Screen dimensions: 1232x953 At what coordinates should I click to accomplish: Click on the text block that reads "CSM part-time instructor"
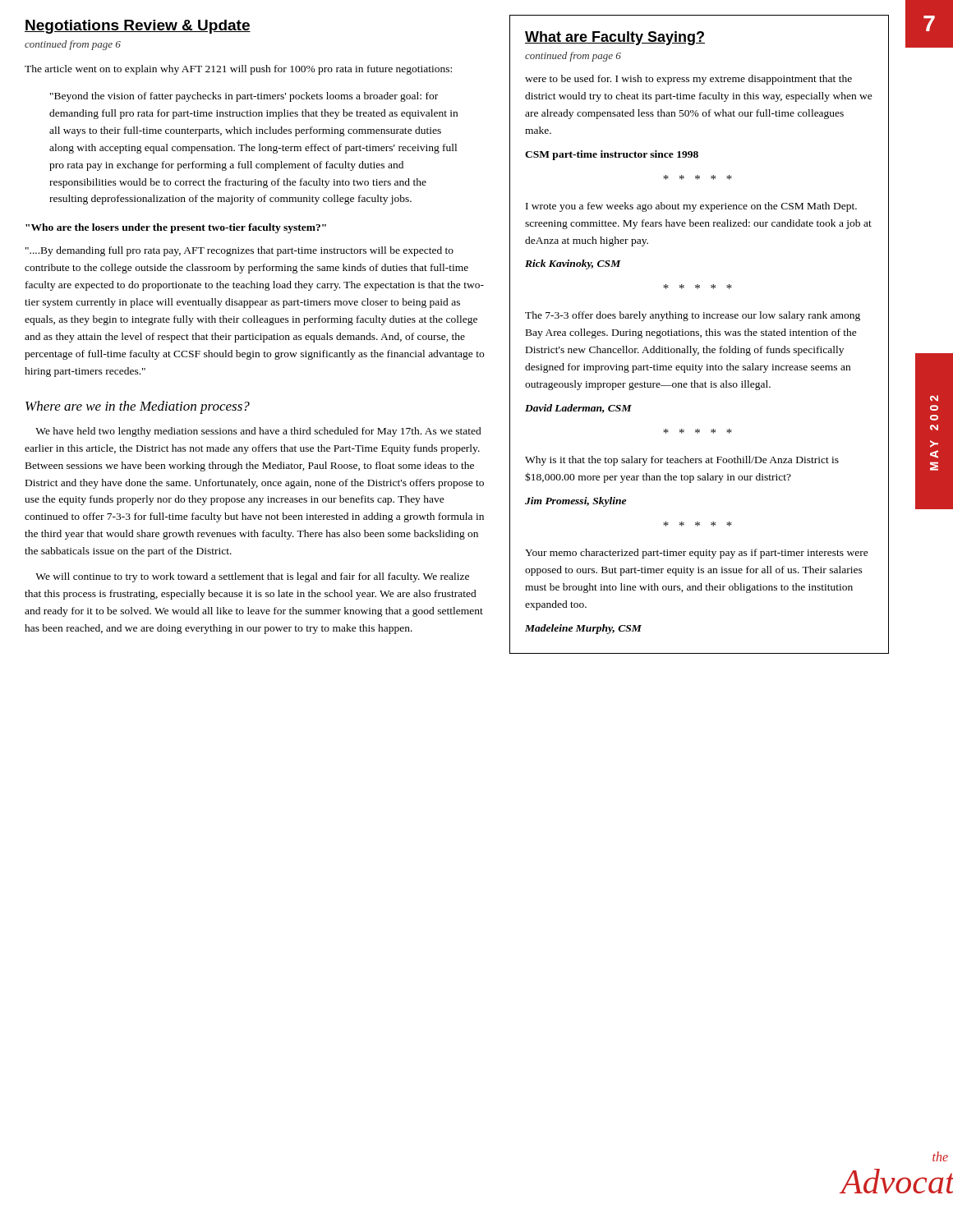click(x=612, y=154)
